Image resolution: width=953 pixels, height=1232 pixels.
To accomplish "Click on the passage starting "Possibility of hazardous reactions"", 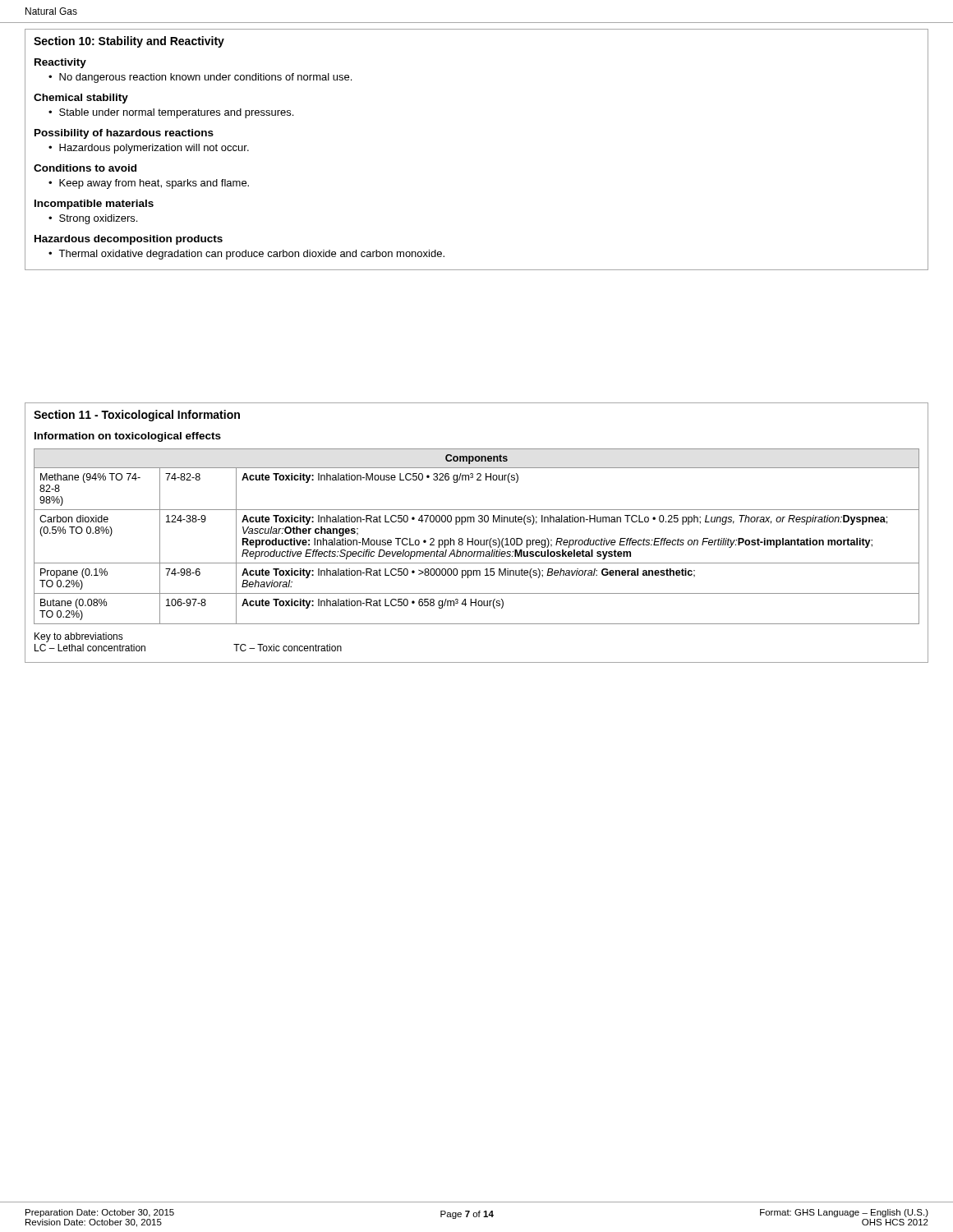I will click(x=124, y=133).
